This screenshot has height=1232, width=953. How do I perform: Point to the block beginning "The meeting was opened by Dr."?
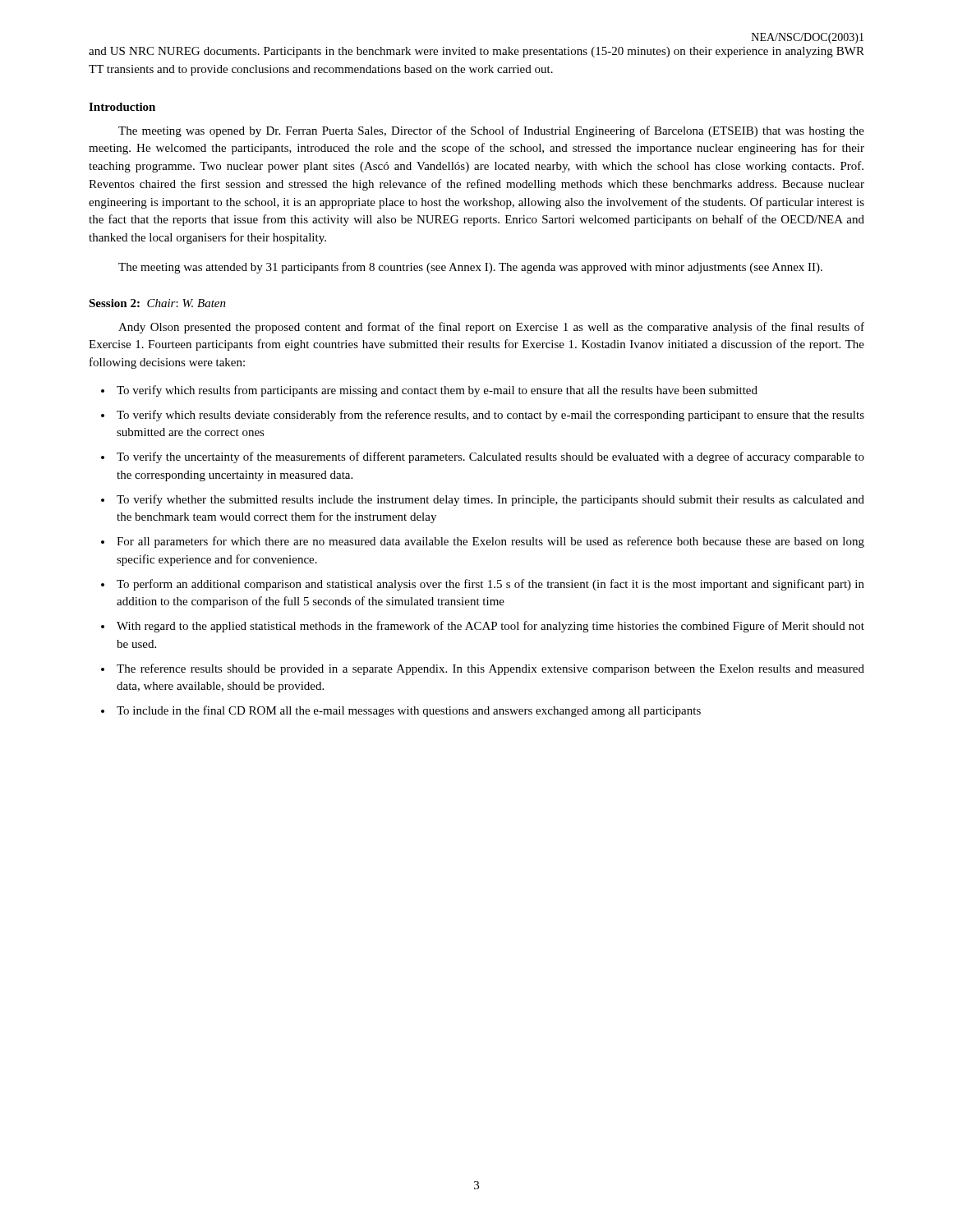[x=476, y=199]
